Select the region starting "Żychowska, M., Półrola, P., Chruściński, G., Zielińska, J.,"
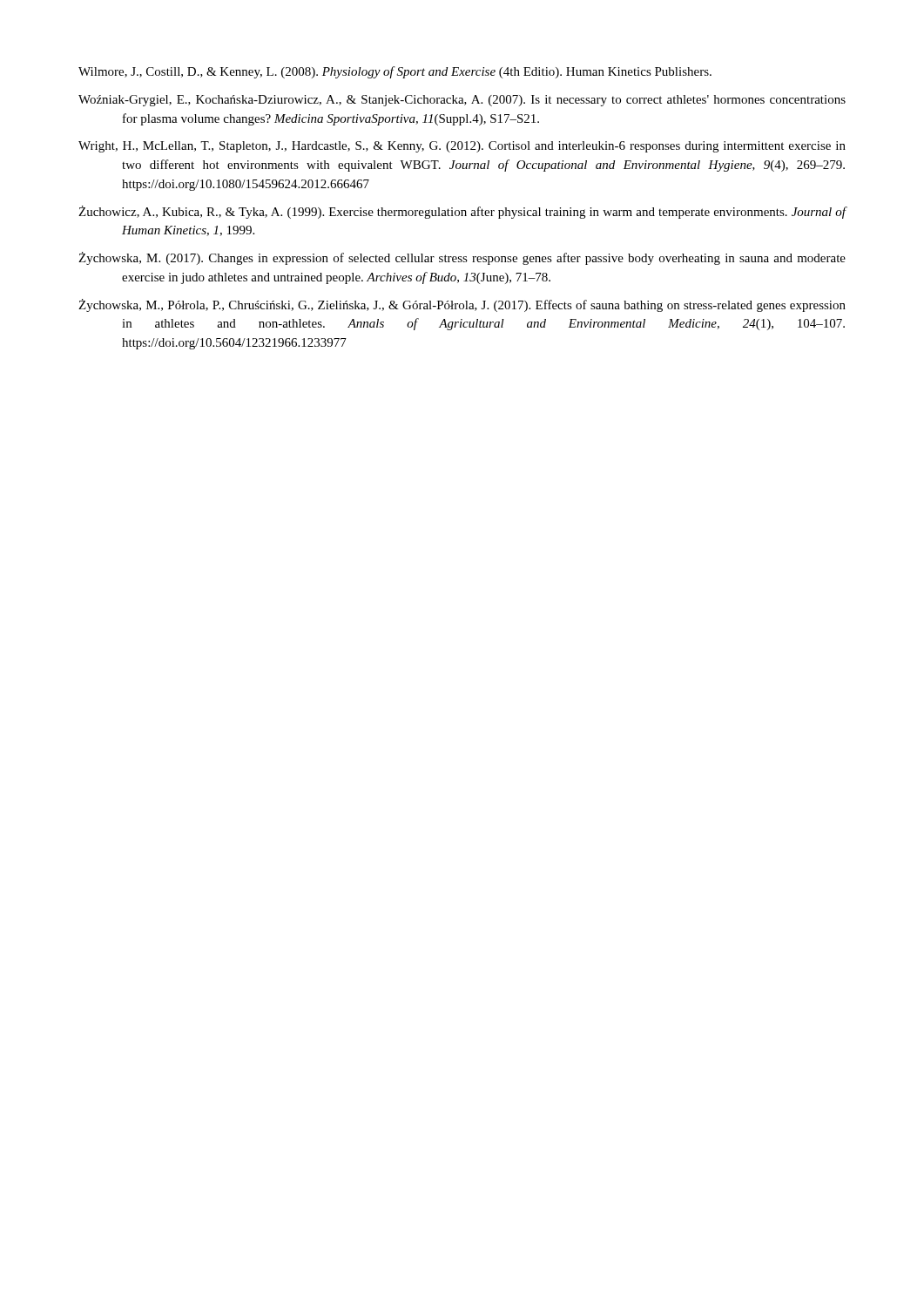Viewport: 924px width, 1307px height. tap(462, 323)
